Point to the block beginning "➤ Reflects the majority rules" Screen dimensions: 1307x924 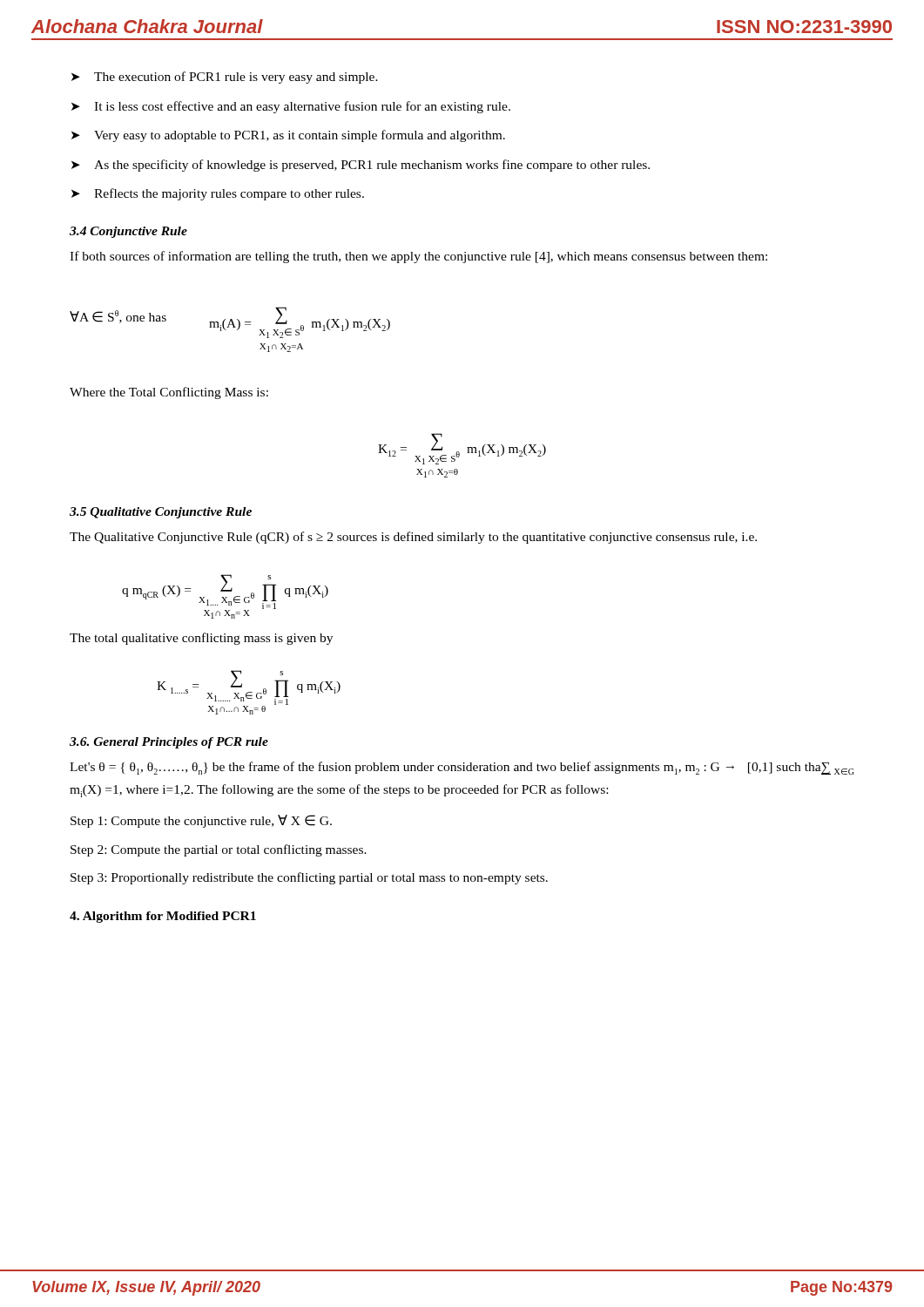pyautogui.click(x=217, y=193)
